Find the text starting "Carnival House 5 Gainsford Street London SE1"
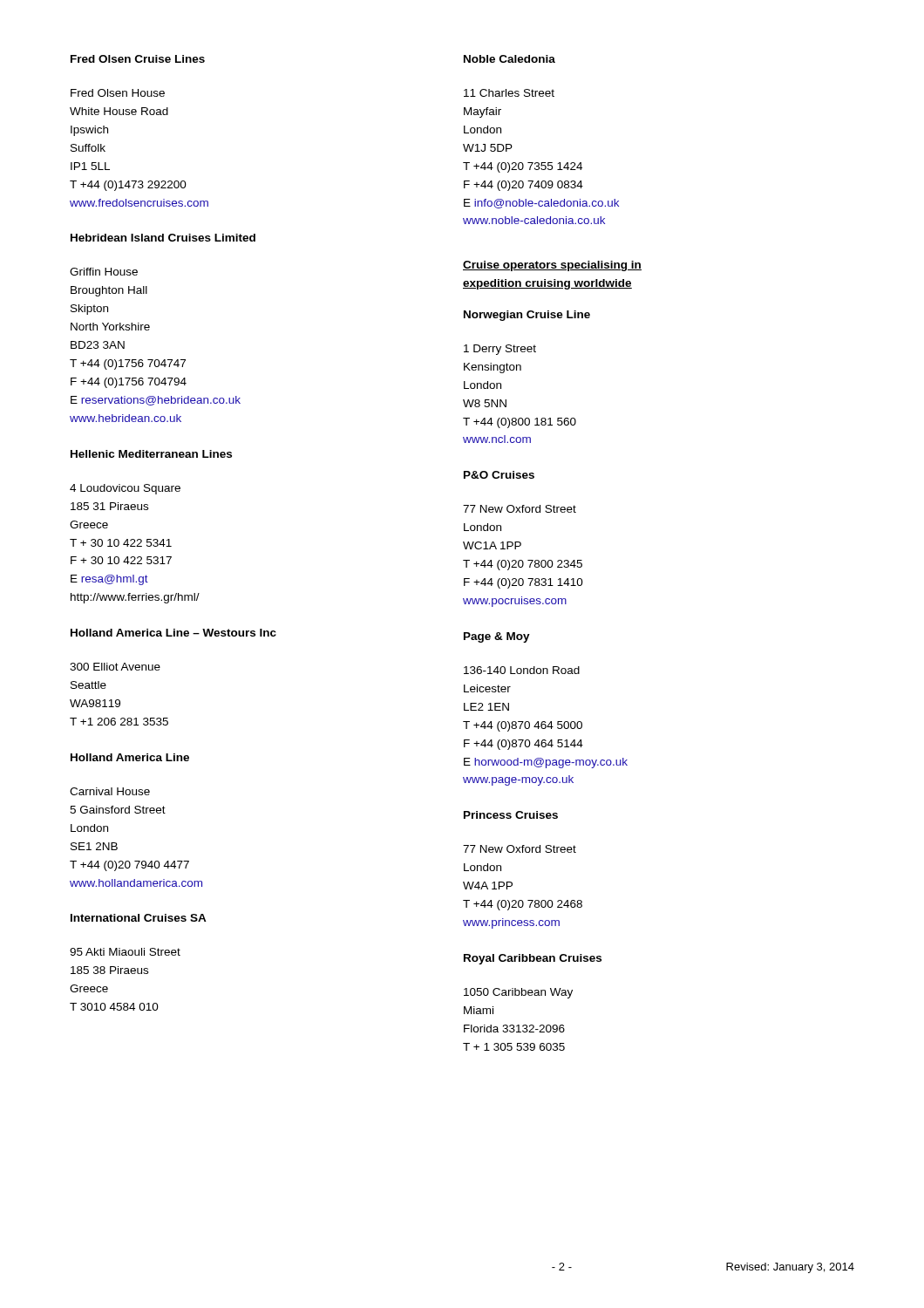Image resolution: width=924 pixels, height=1308 pixels. coord(110,791)
